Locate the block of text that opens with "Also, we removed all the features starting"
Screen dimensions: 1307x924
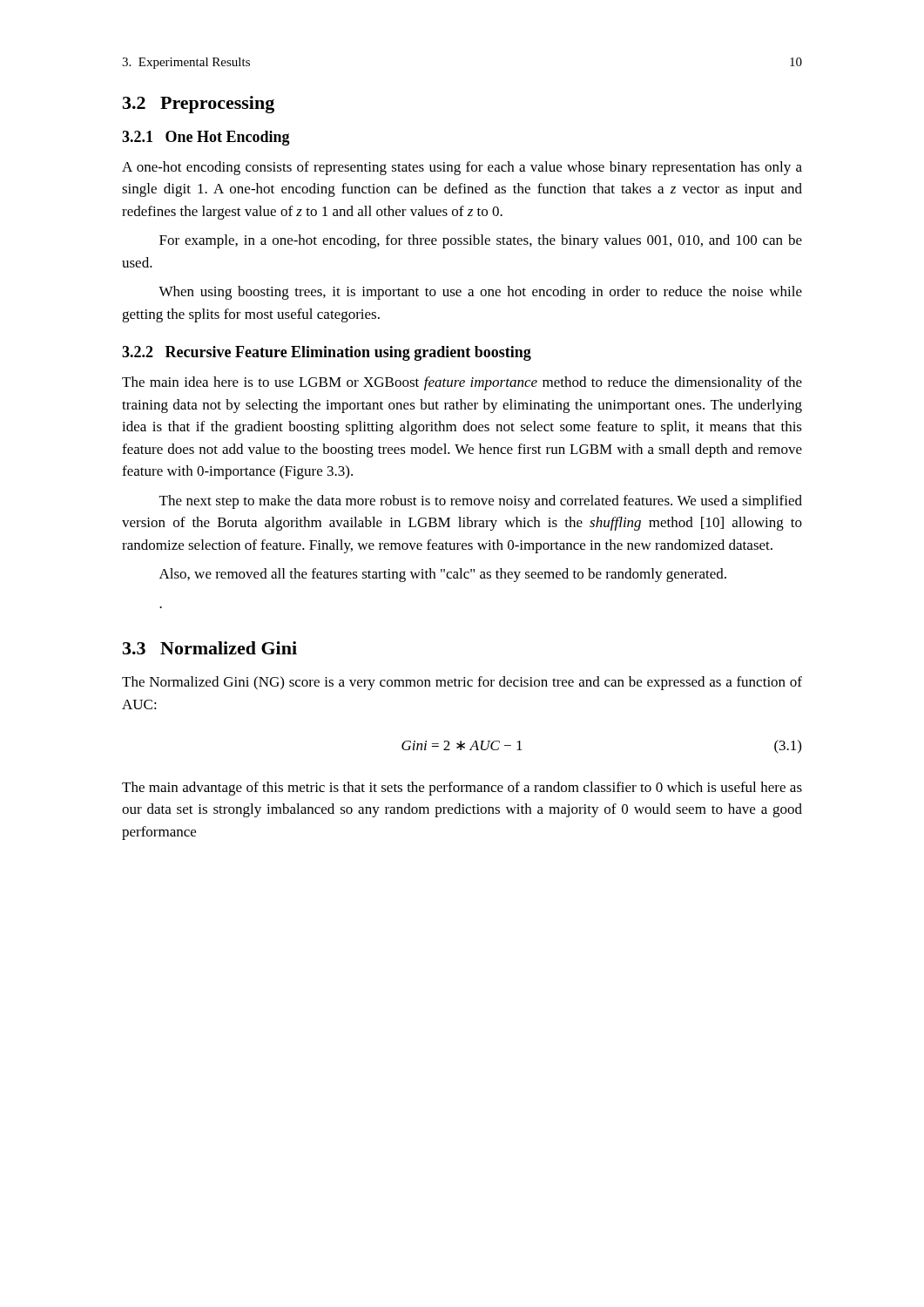(x=462, y=574)
